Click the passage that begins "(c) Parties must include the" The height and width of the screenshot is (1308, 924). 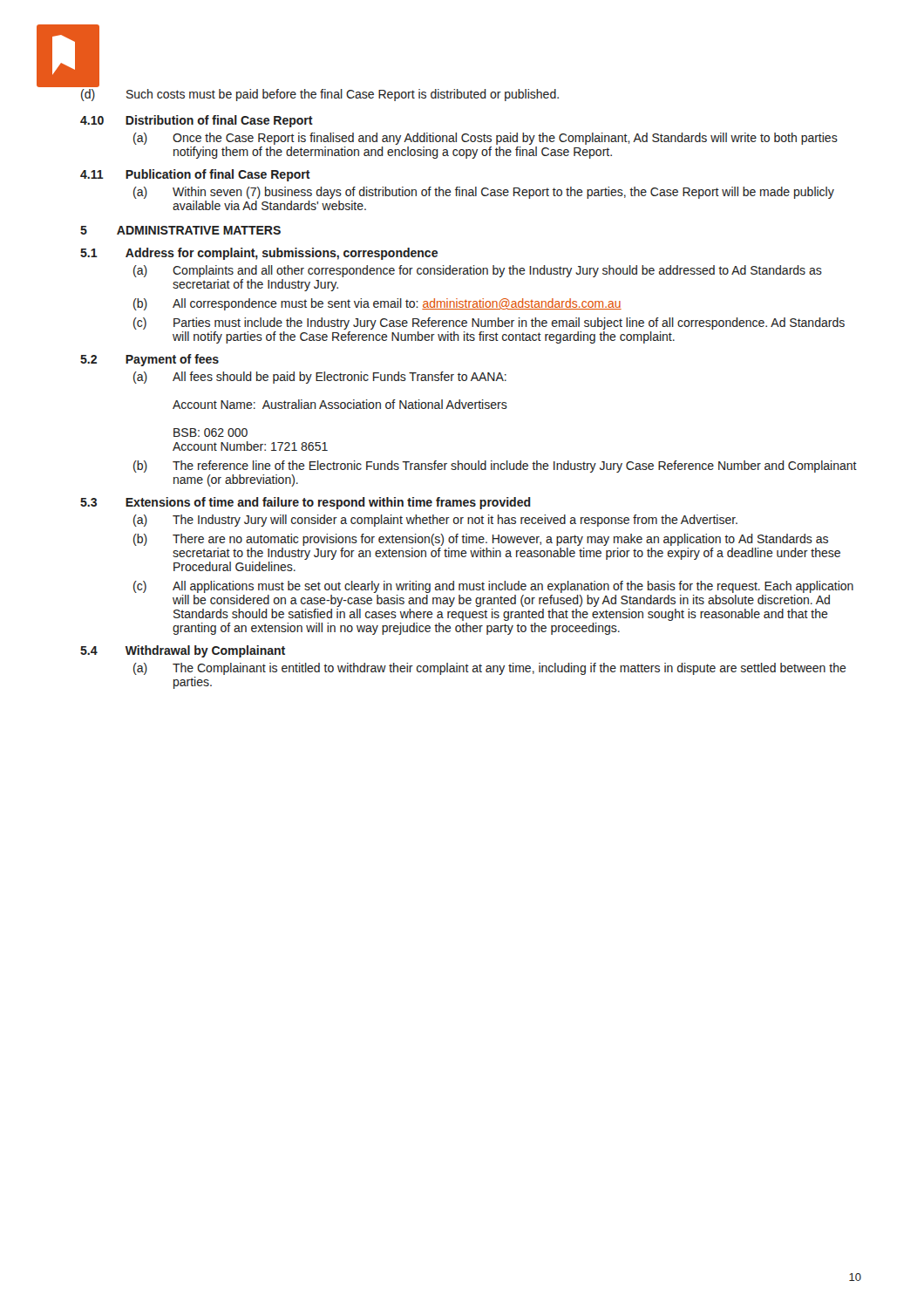[497, 330]
